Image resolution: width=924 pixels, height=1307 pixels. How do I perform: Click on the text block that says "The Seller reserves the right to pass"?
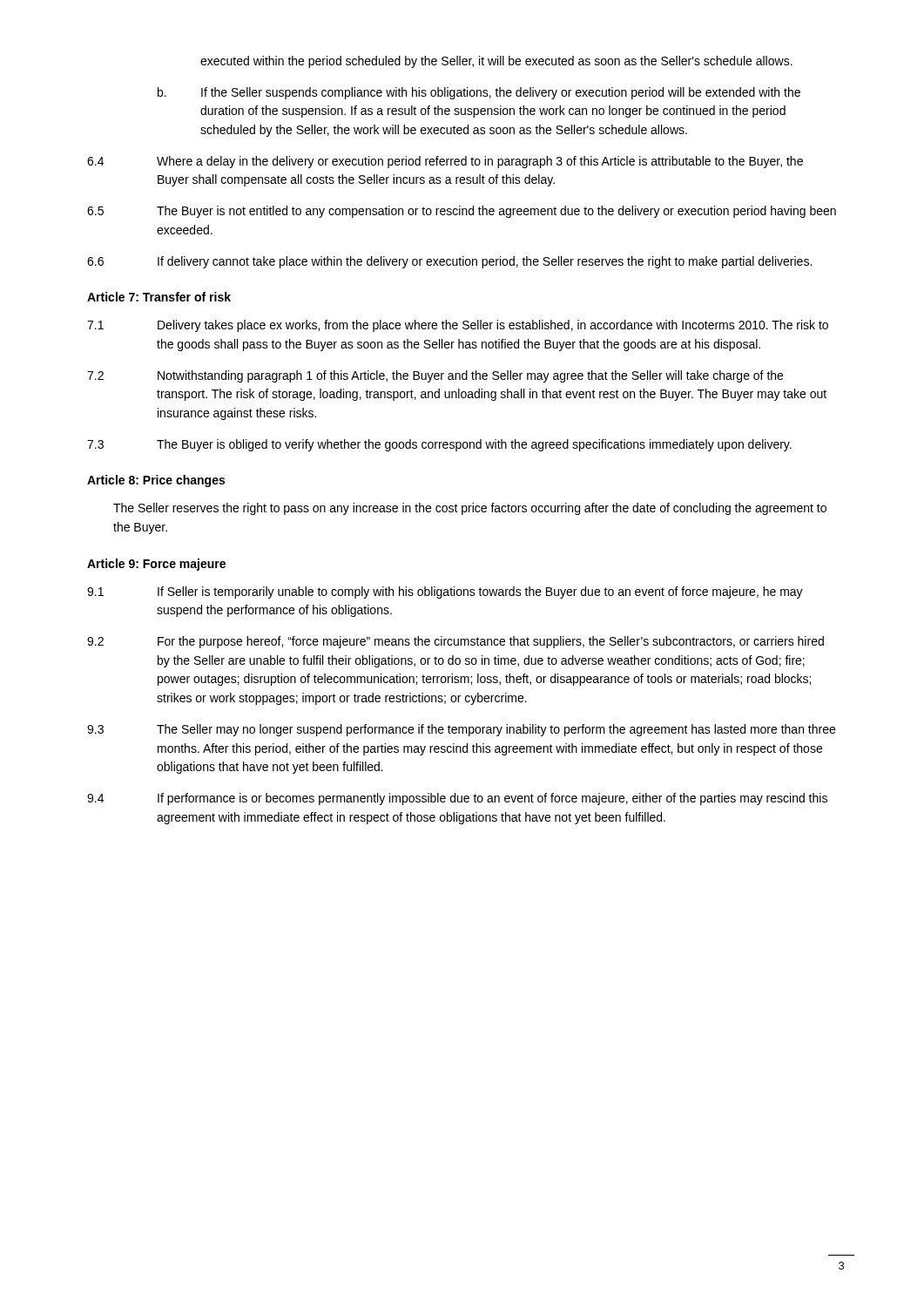[x=470, y=518]
